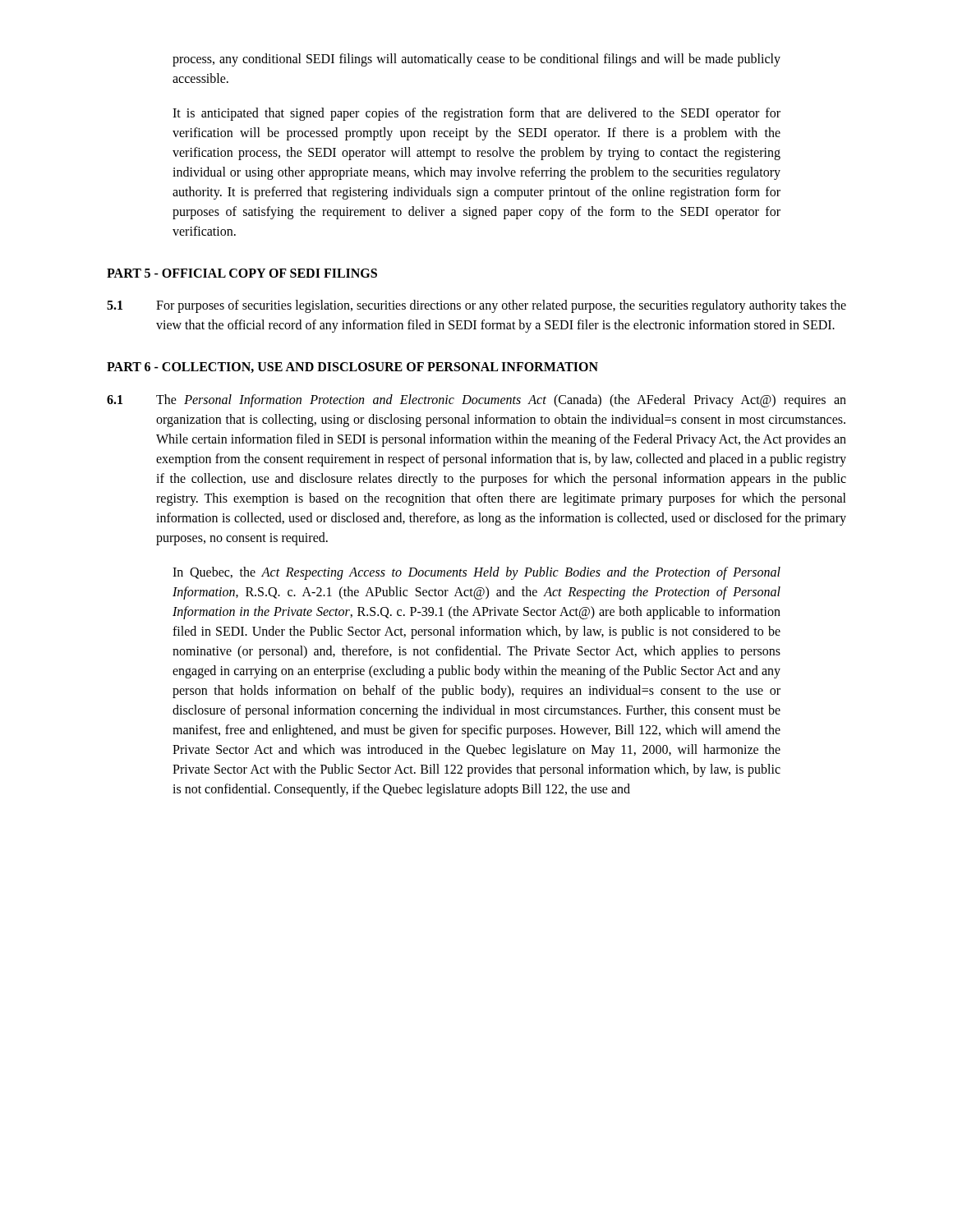Viewport: 953px width, 1232px height.
Task: Locate the text block containing "In Quebec, the Act Respecting Access"
Action: (x=476, y=680)
